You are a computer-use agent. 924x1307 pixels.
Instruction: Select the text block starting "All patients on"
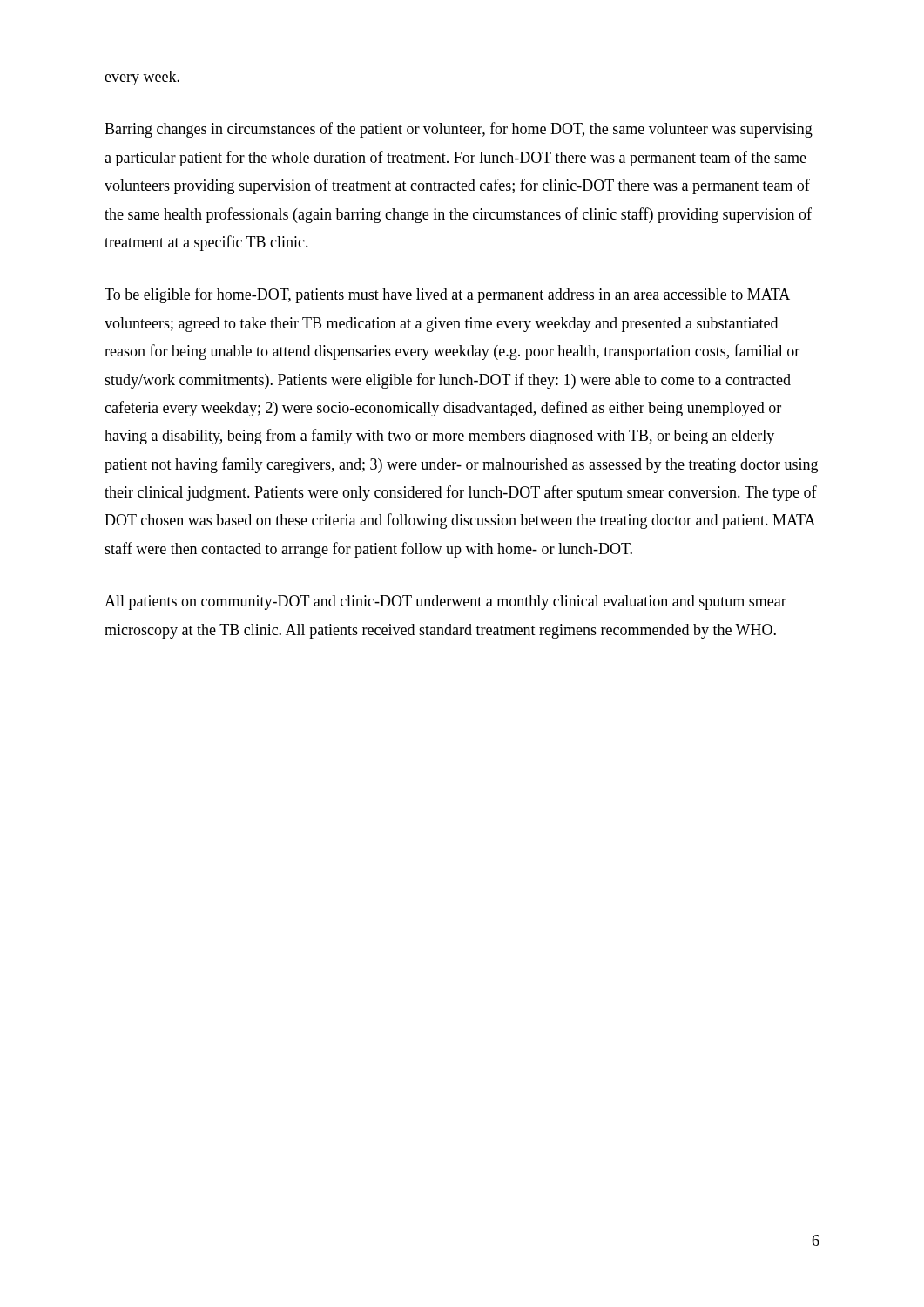[x=445, y=616]
